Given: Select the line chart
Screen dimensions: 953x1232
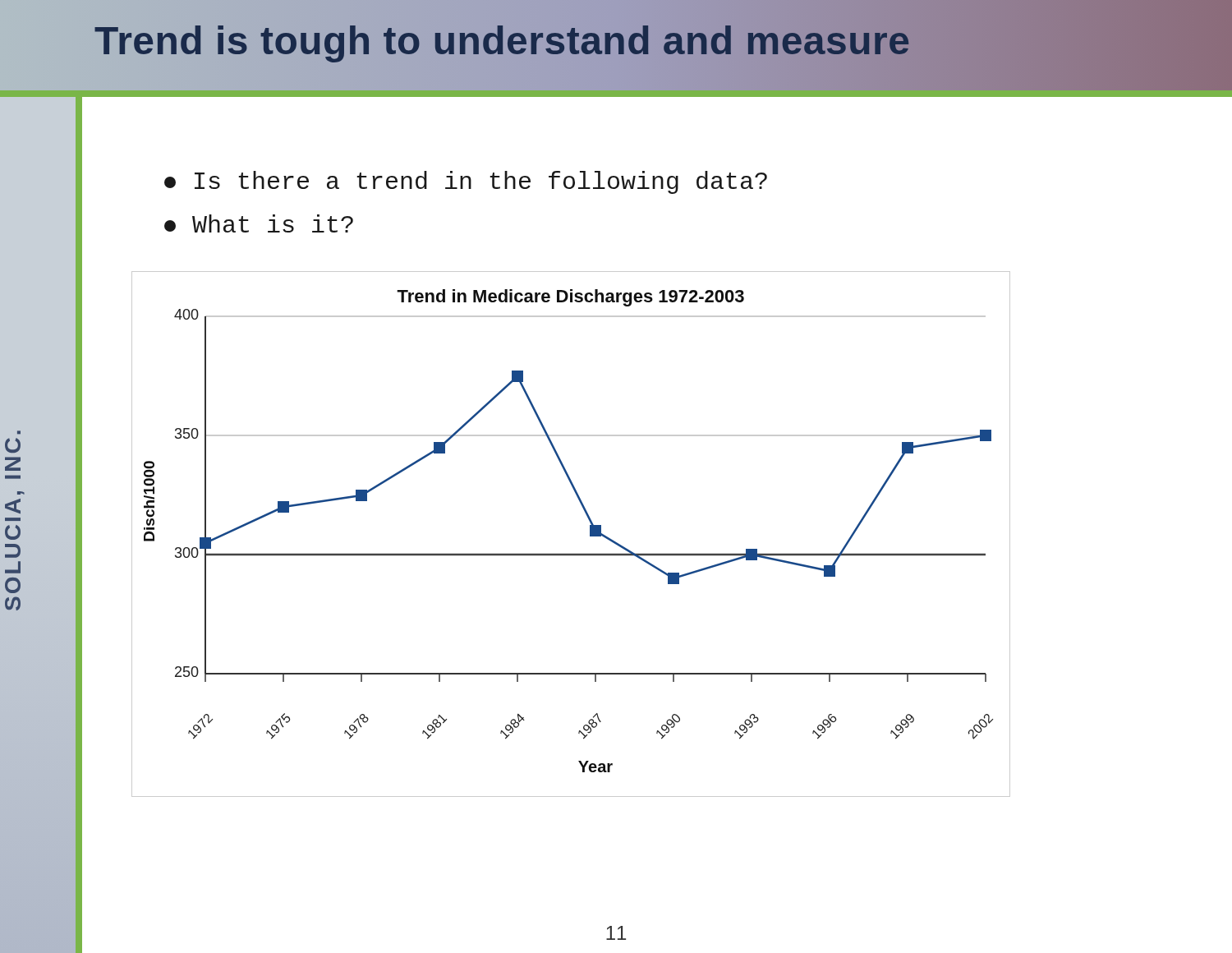Looking at the screenshot, I should (x=571, y=534).
